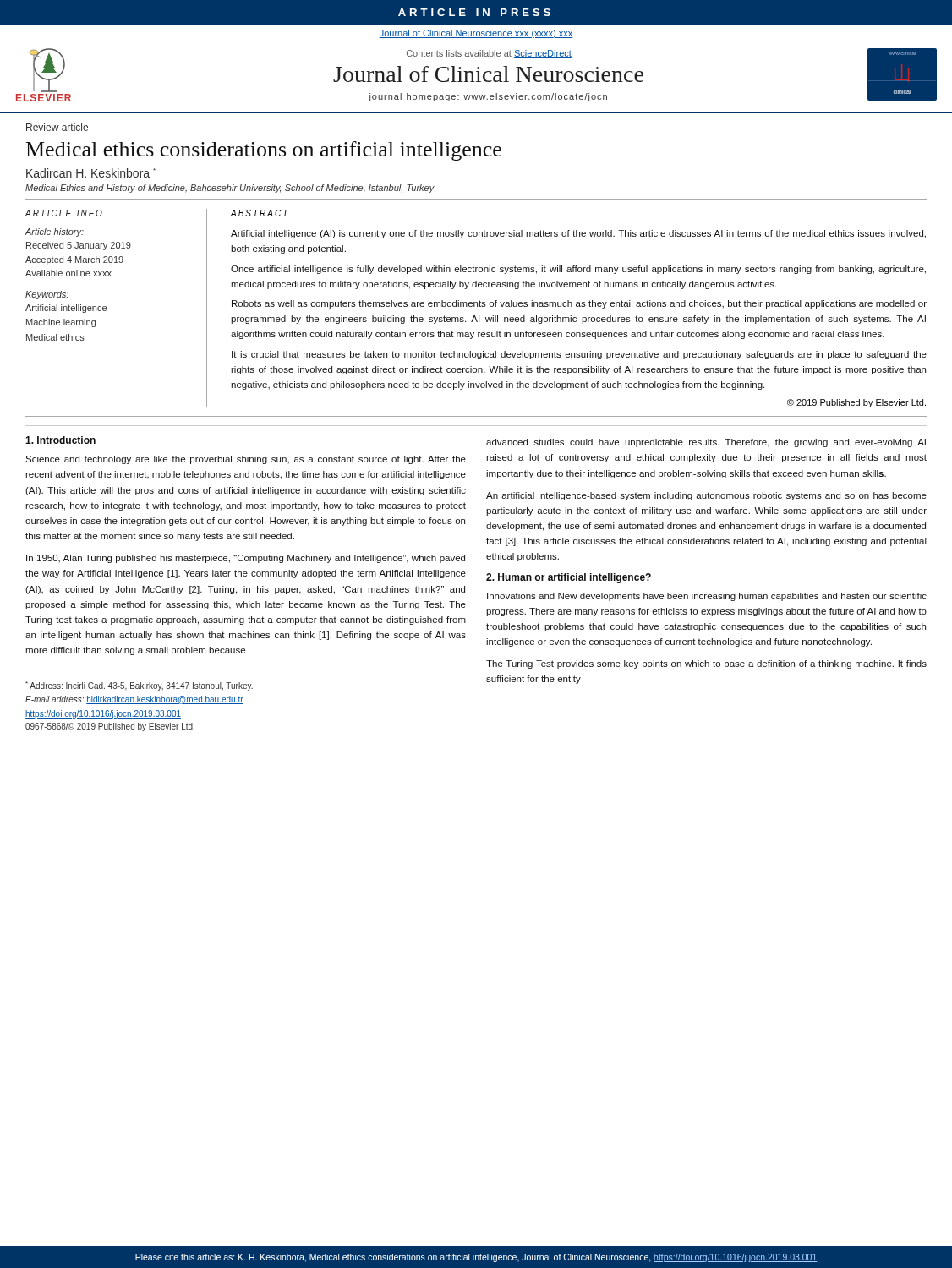Select the text containing "Kadircan H. Keskinbora *"
952x1268 pixels.
90,173
